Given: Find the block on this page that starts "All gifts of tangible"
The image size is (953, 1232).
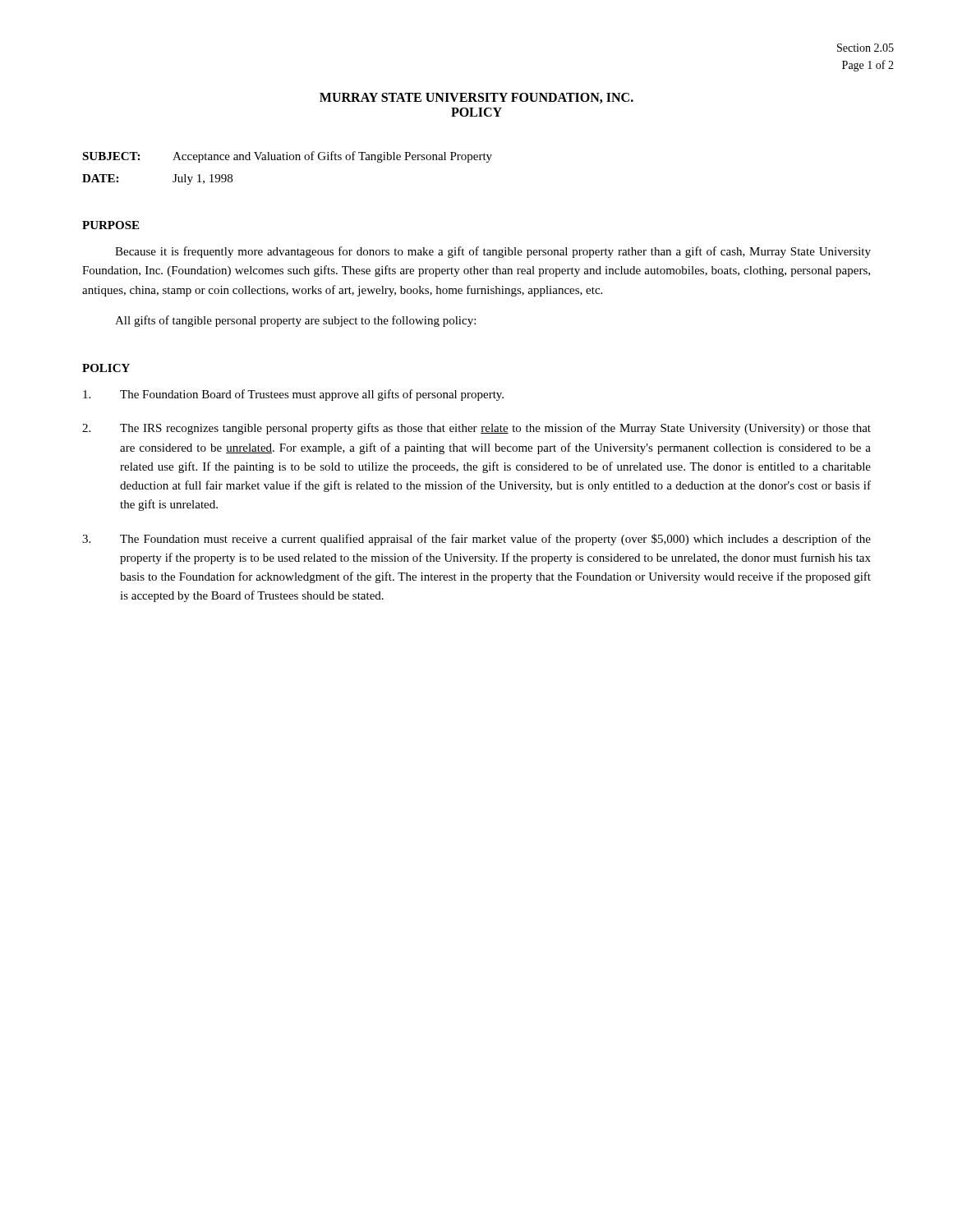Looking at the screenshot, I should click(x=296, y=320).
